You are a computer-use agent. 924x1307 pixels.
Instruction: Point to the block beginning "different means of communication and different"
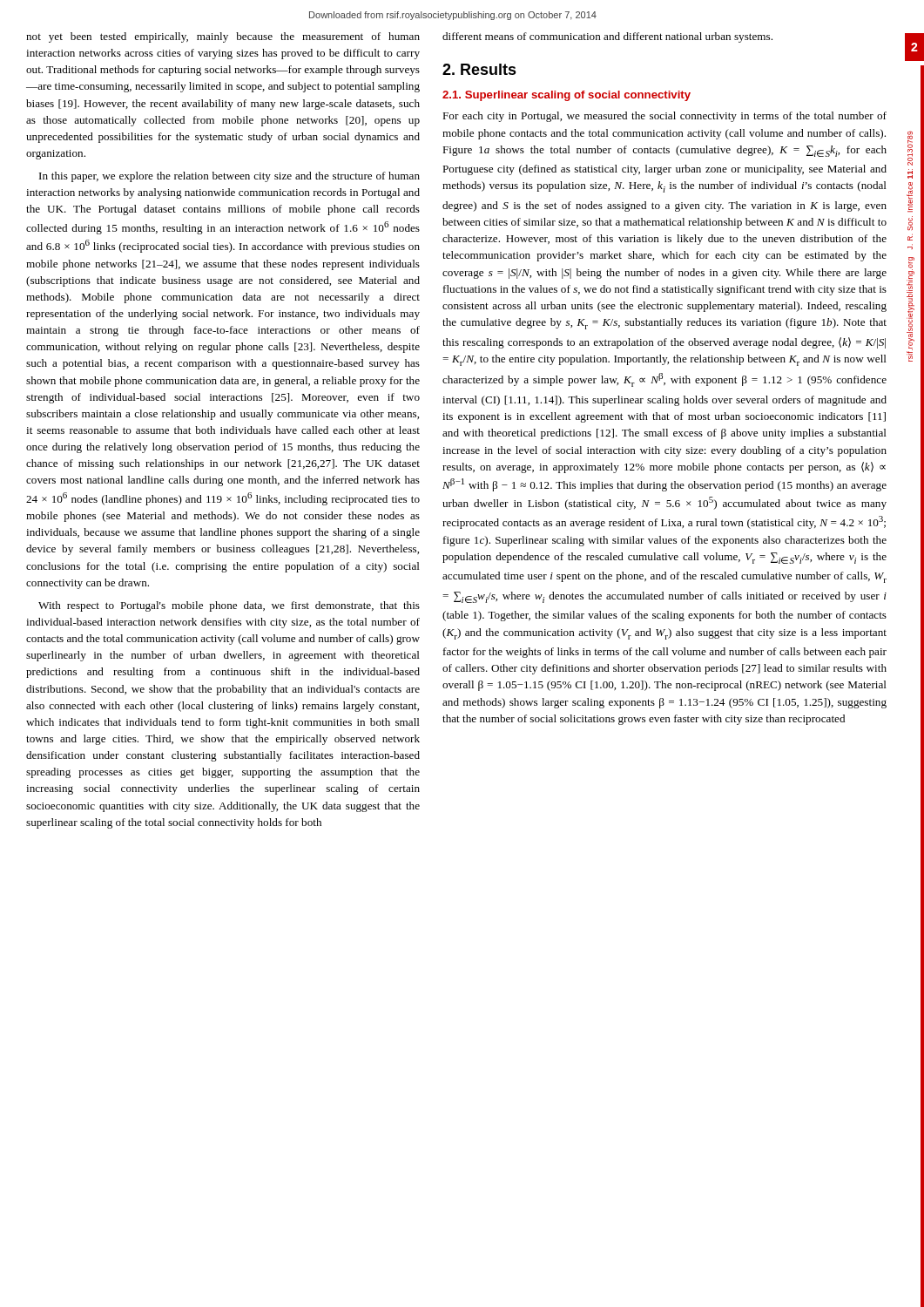tap(664, 36)
